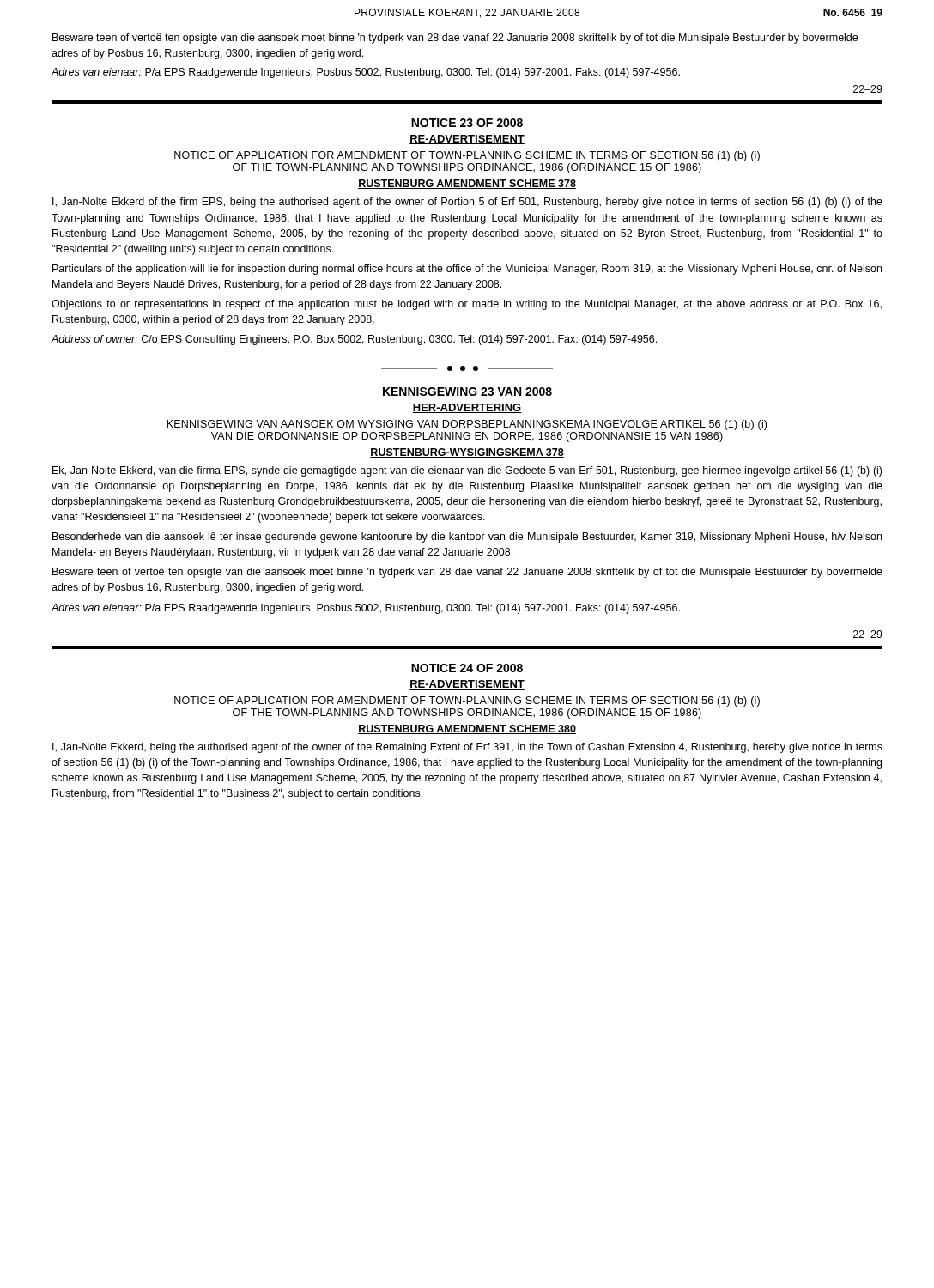
Task: Locate the title that reads "NOTICE 24 OF"
Action: pyautogui.click(x=467, y=668)
